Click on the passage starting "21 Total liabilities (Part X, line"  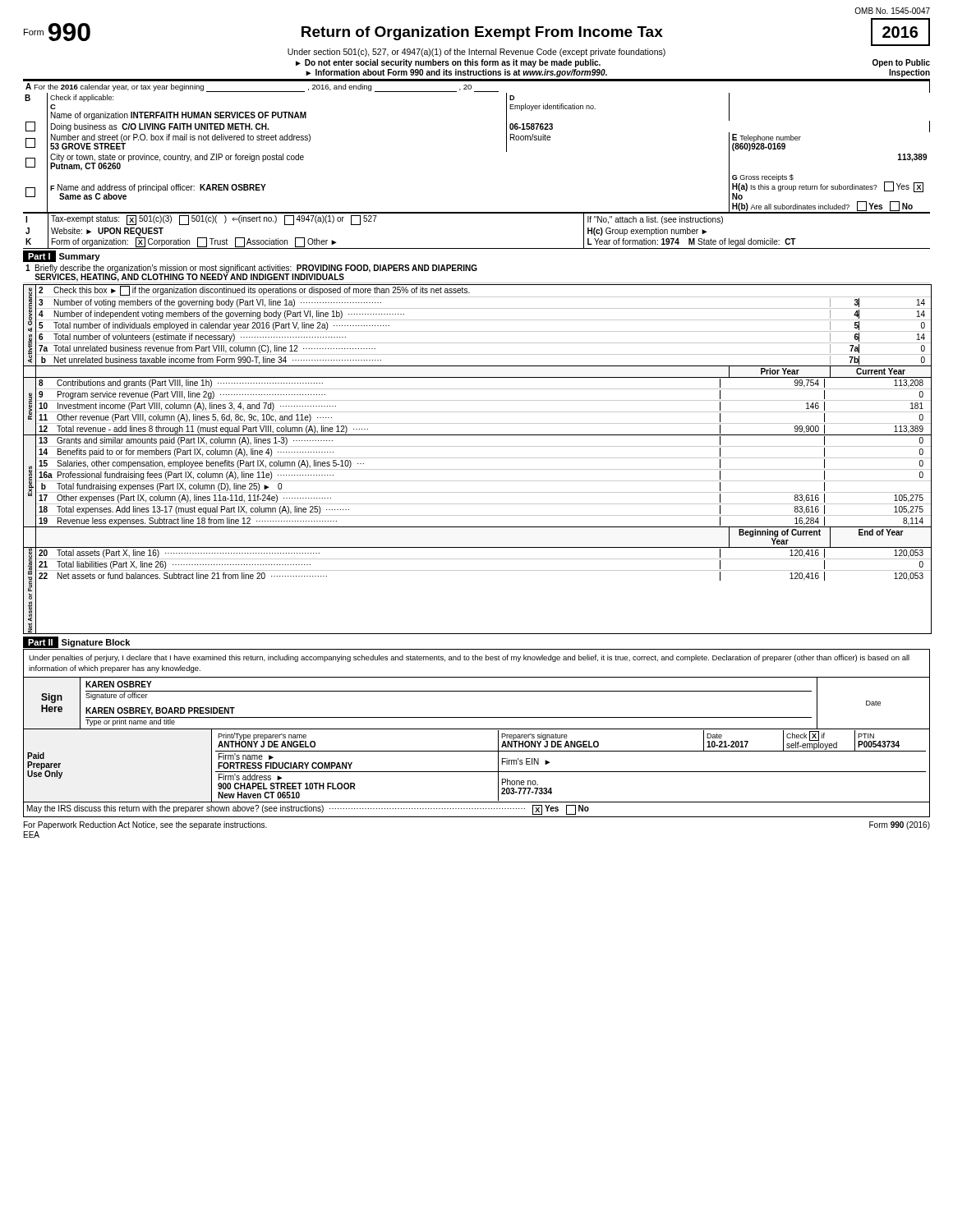483,565
